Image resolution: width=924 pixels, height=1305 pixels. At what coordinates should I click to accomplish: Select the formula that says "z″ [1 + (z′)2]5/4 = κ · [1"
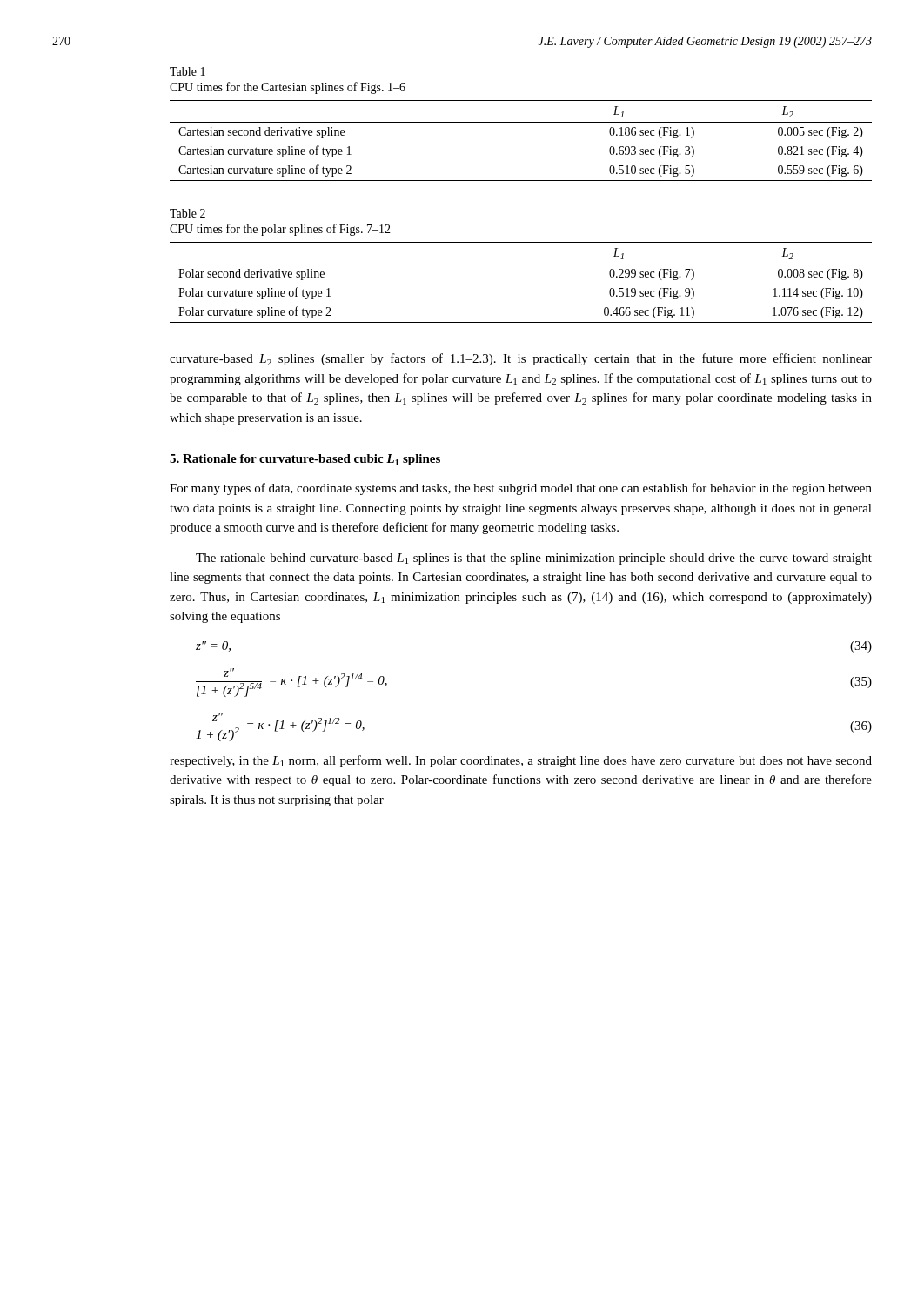tap(340, 682)
